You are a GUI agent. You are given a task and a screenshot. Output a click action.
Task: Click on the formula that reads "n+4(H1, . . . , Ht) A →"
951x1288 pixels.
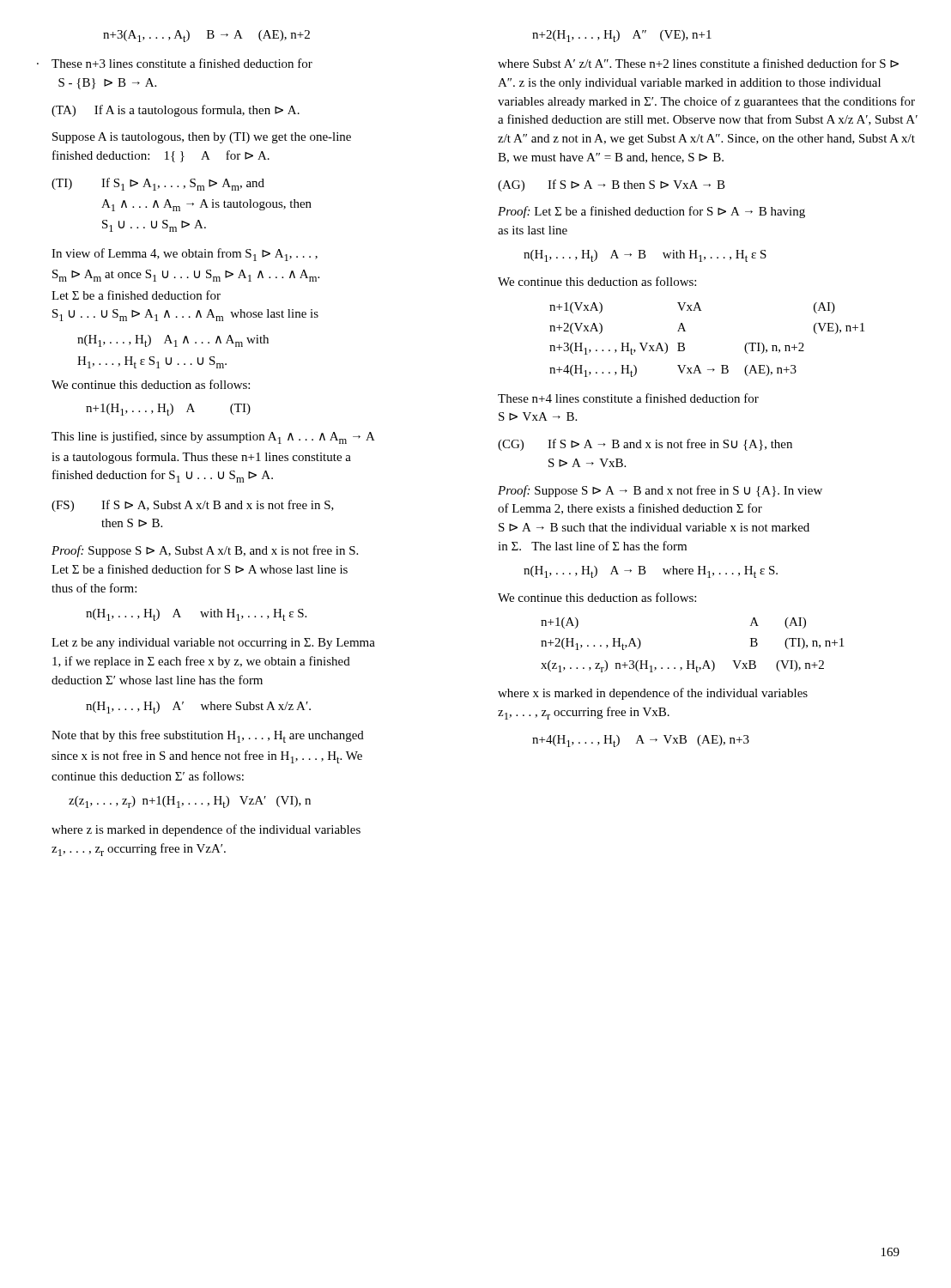coord(641,741)
